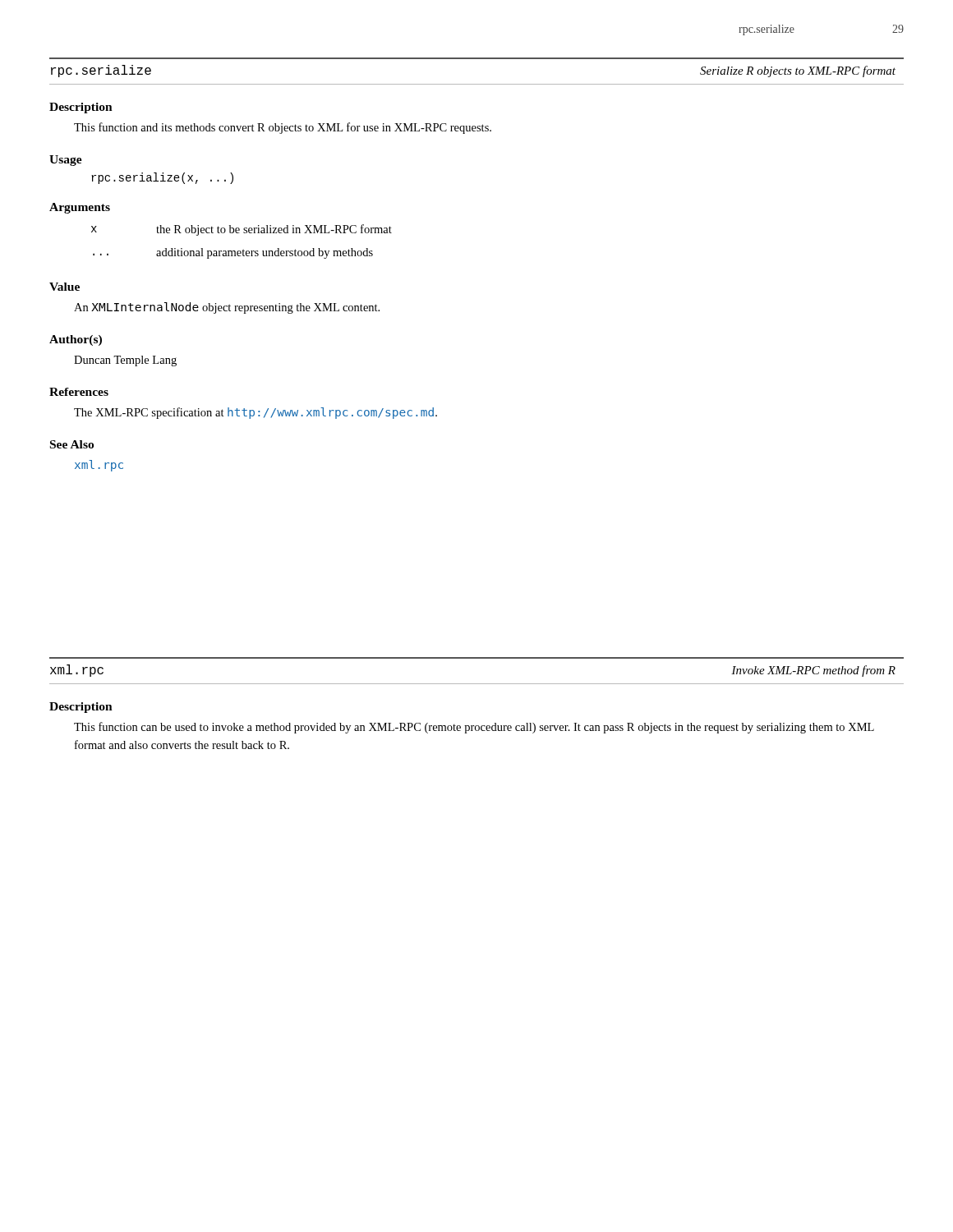953x1232 pixels.
Task: Find the region starting "rpc.serialize Serialize R objects to XML-RPC format"
Action: click(100, 71)
